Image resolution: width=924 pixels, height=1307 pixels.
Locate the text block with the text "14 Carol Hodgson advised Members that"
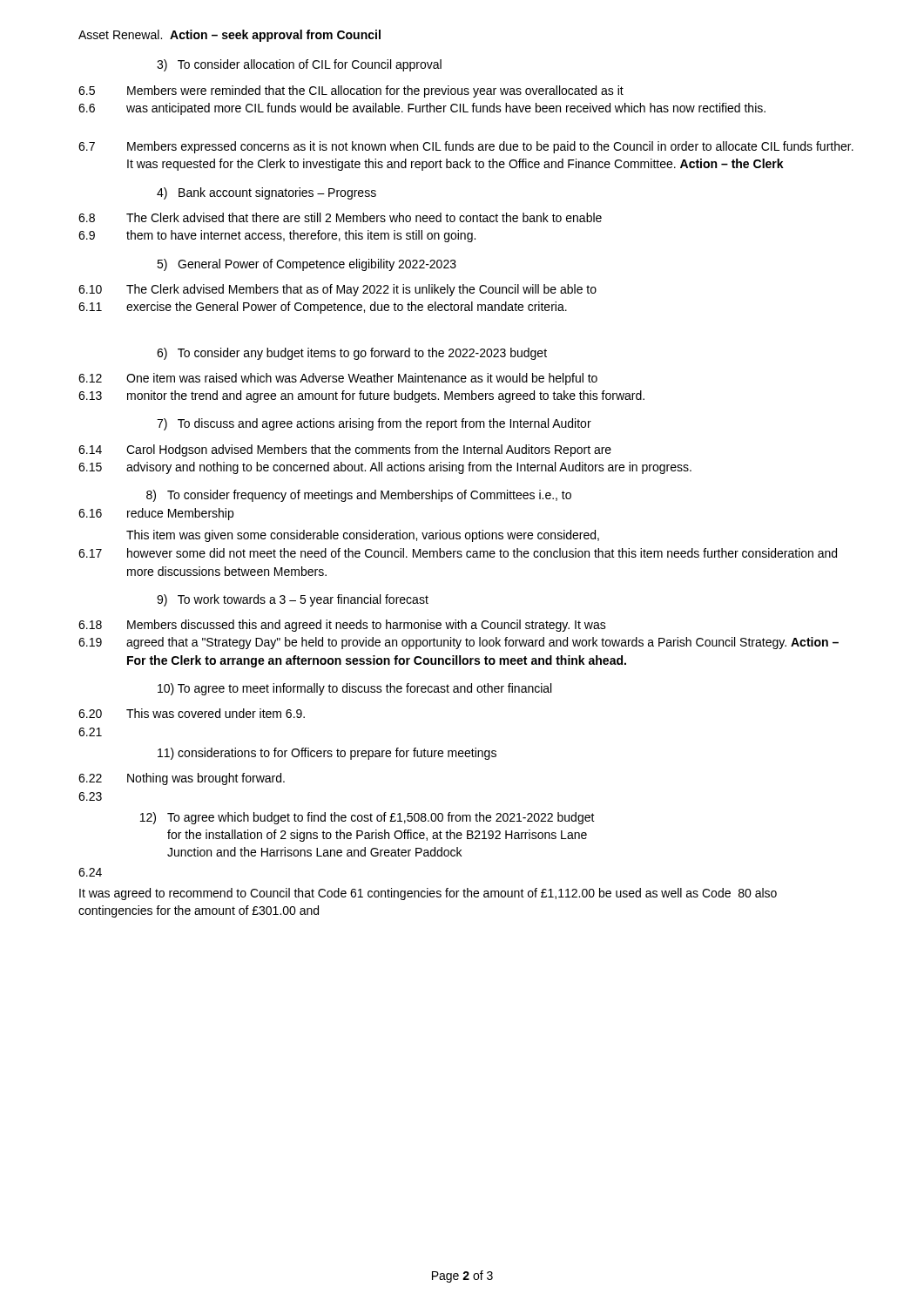click(466, 450)
